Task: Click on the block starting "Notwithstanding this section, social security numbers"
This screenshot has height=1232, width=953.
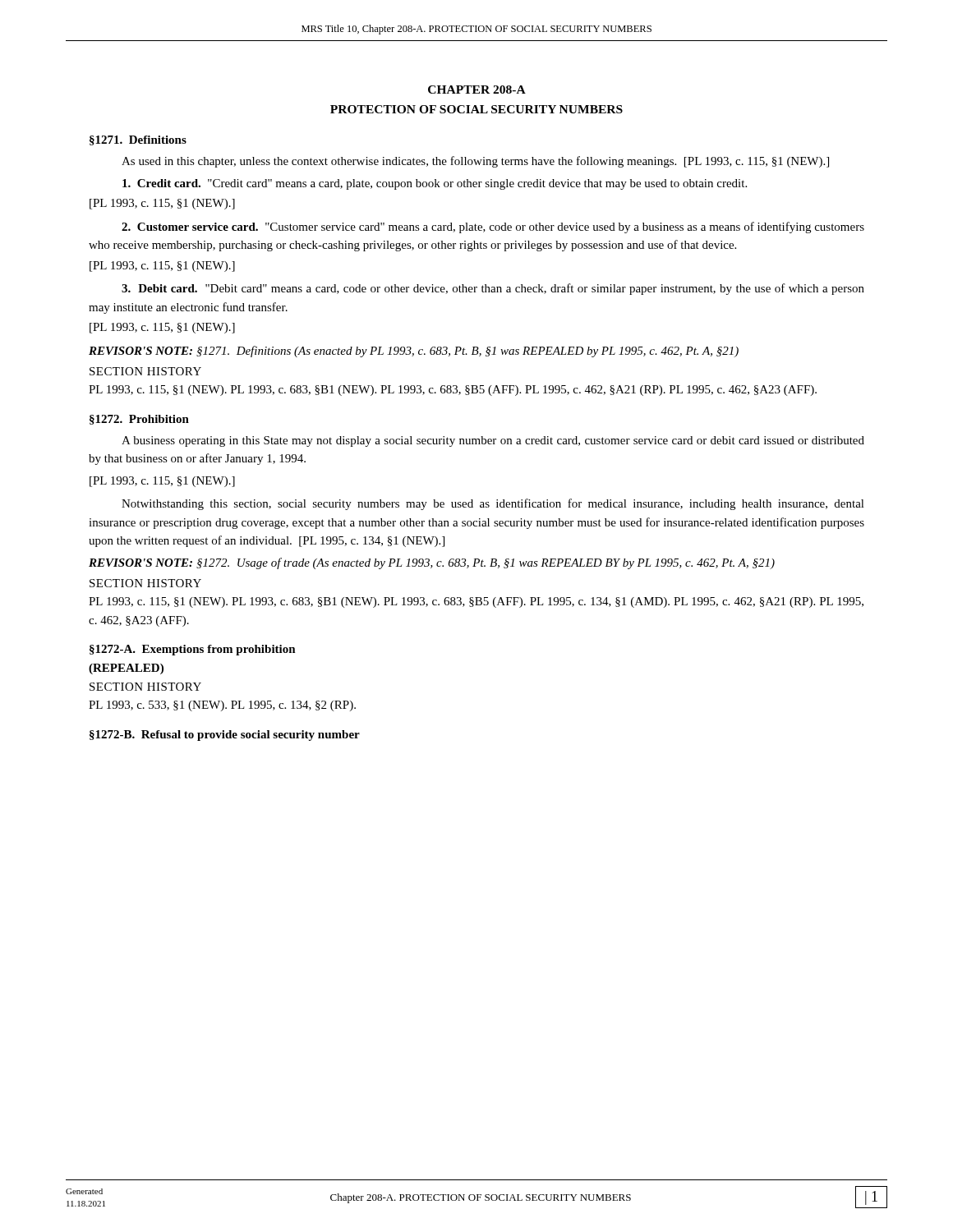Action: click(476, 522)
